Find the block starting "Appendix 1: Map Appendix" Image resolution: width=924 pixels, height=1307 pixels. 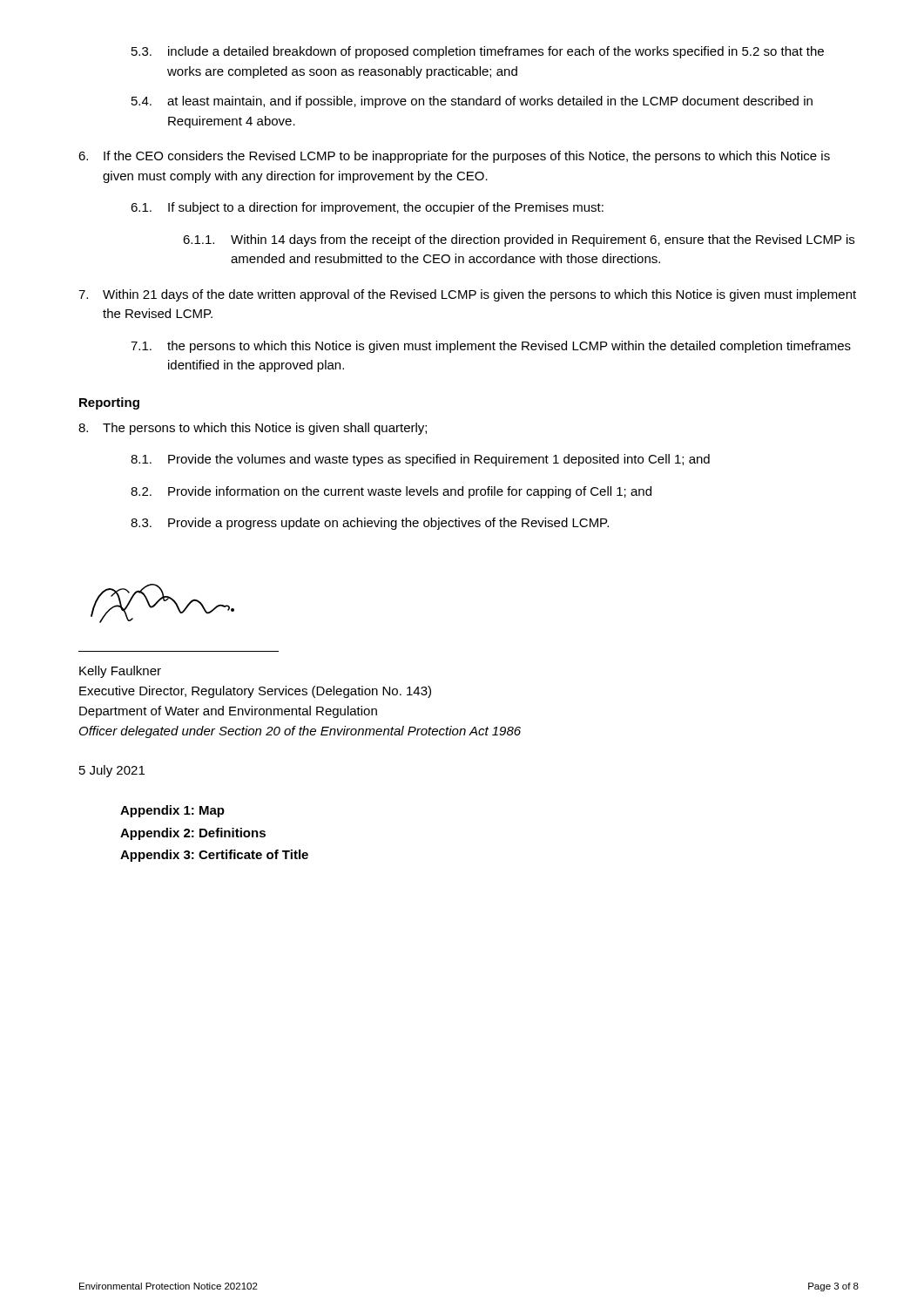[214, 832]
